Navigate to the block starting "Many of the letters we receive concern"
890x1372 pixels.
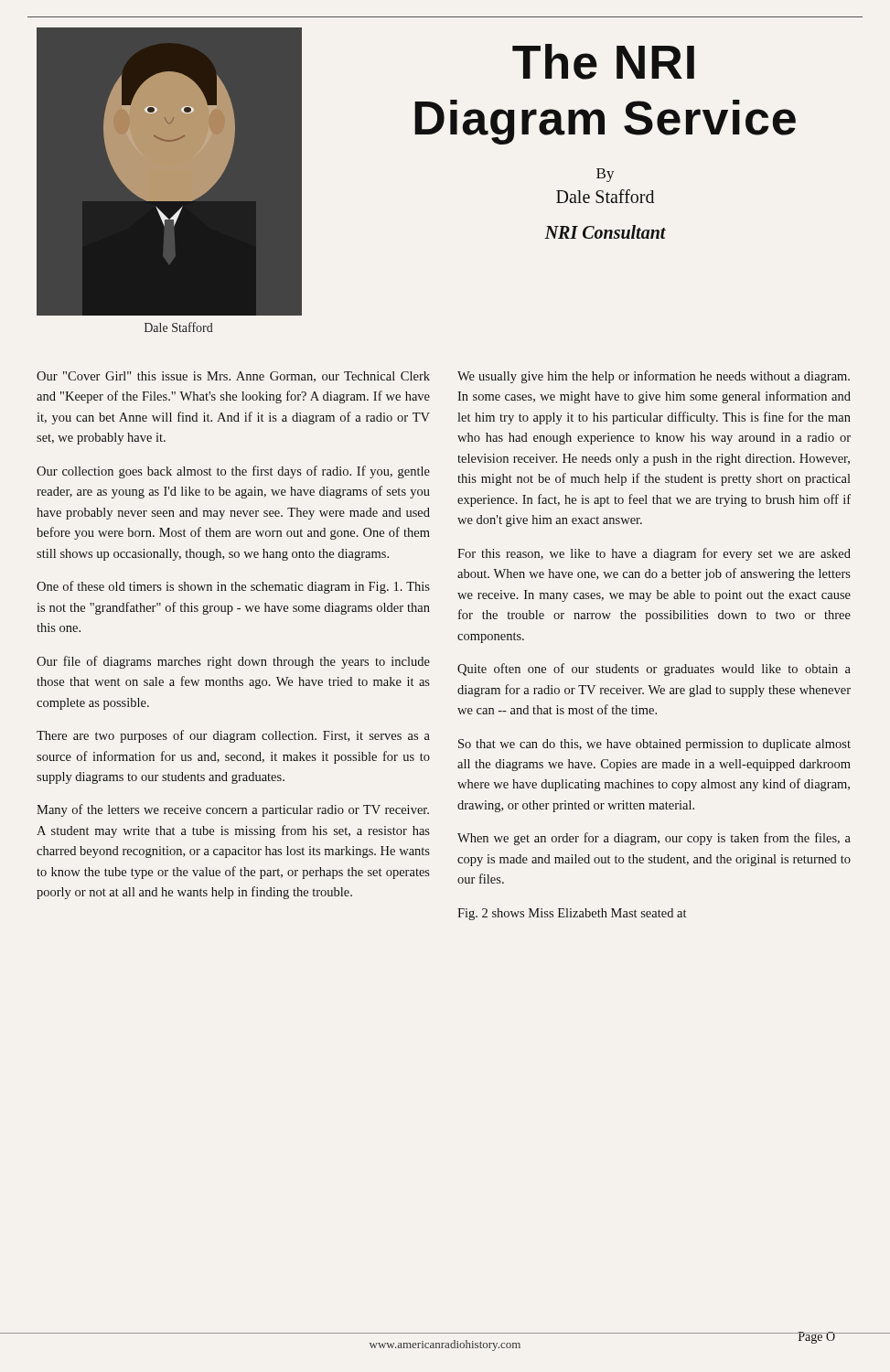(233, 851)
